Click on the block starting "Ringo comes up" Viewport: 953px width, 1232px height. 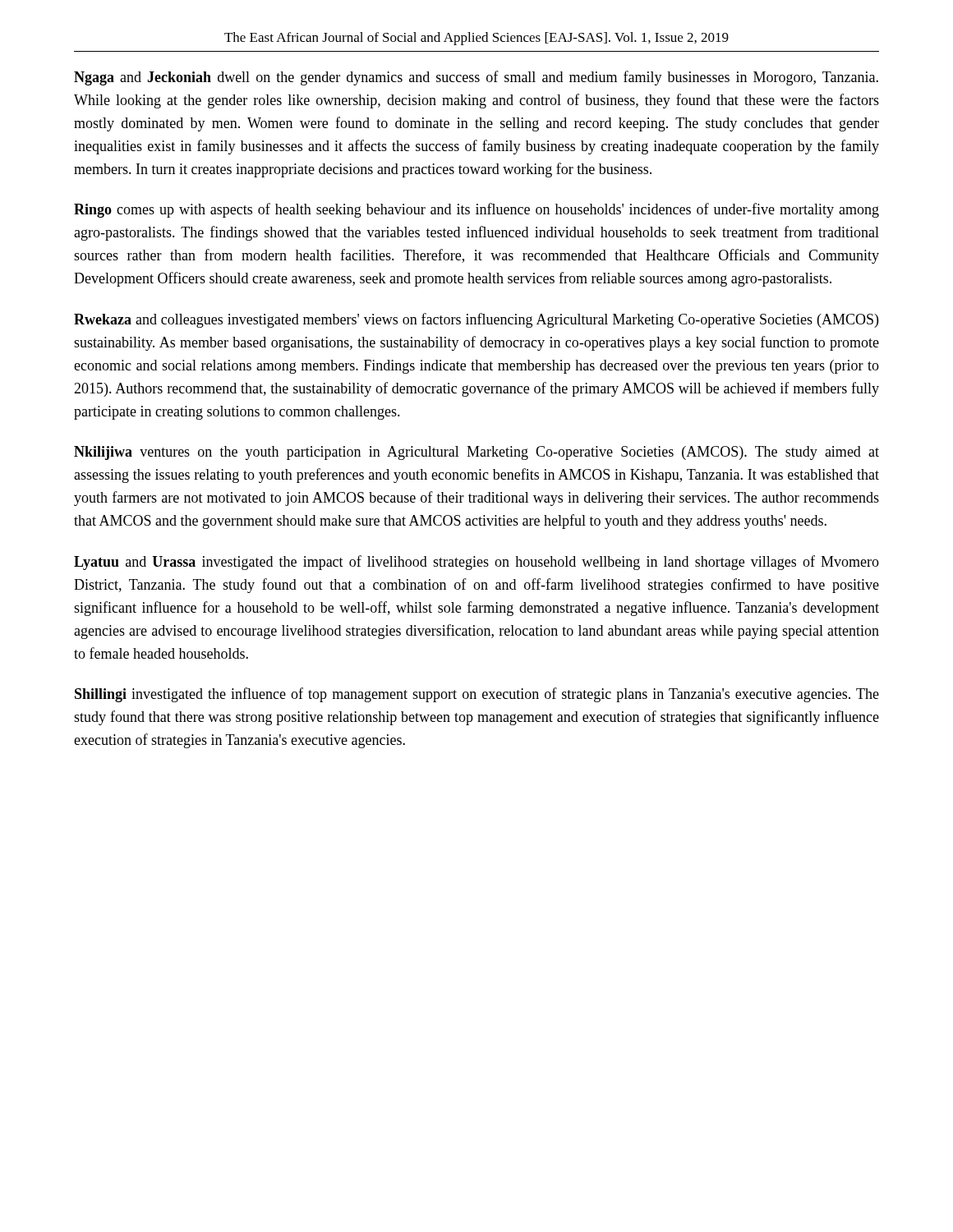(x=476, y=244)
